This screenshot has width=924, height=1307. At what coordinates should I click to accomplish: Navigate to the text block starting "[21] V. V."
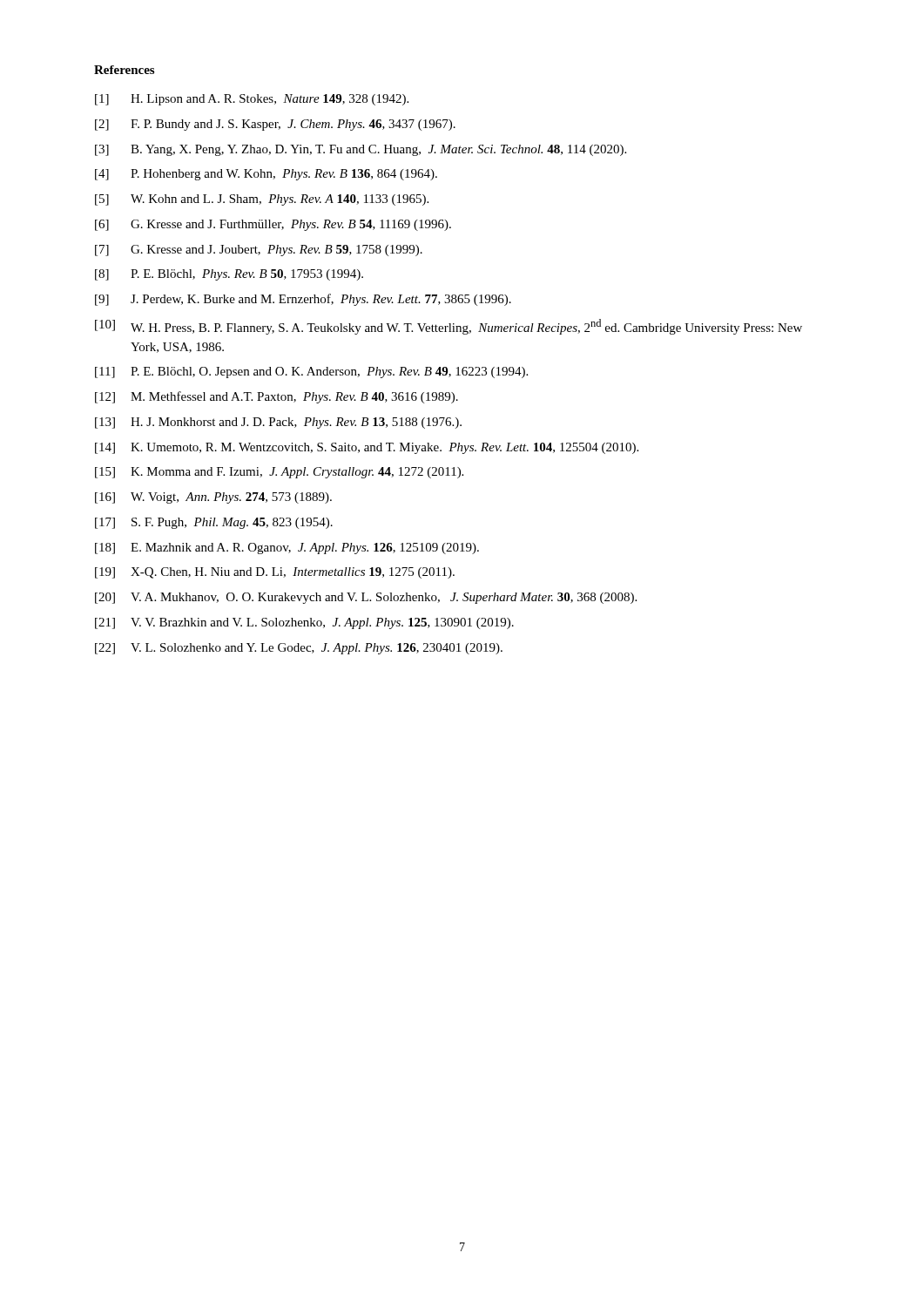point(462,623)
